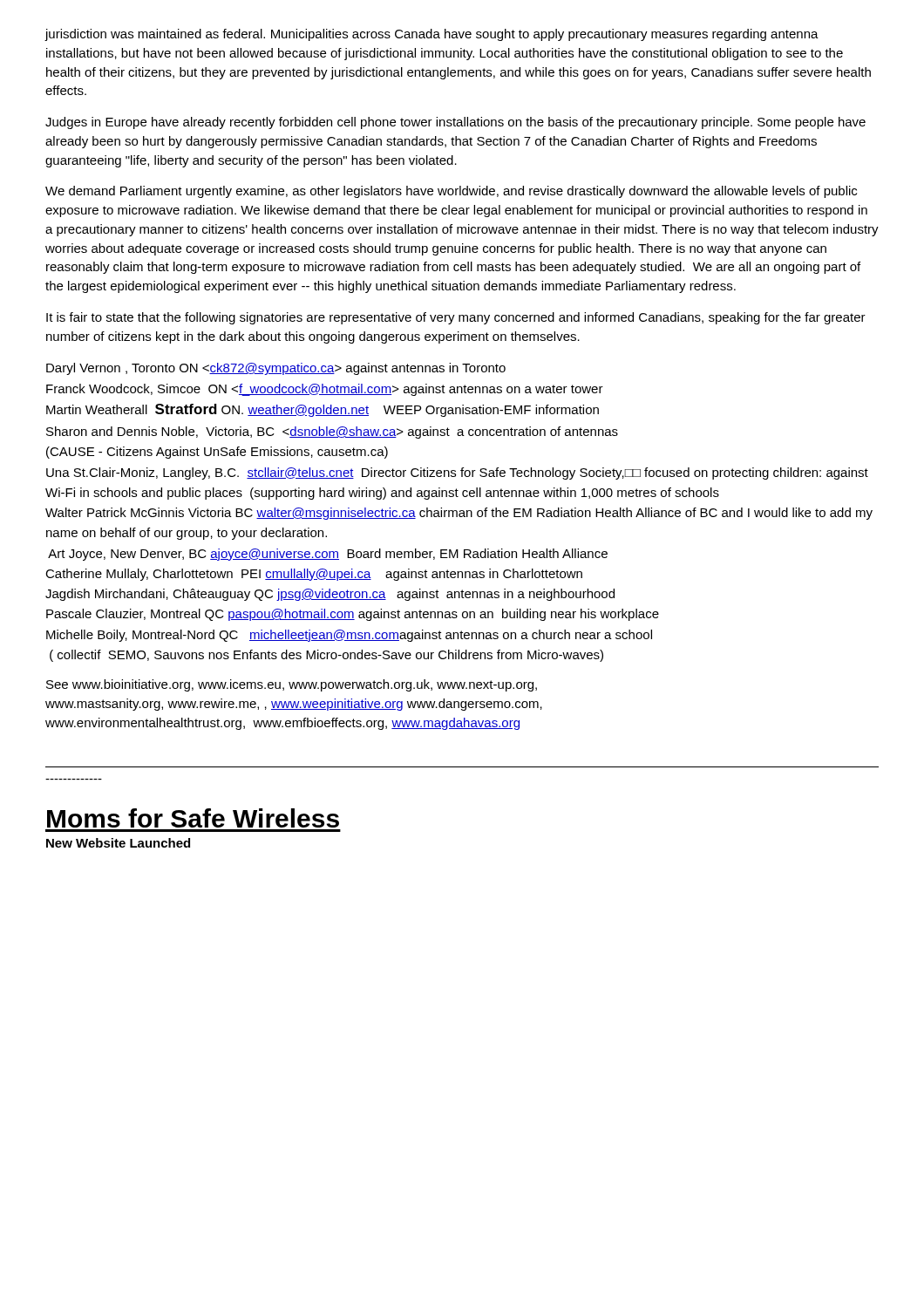Point to the text block starting "Jagdish Mirchandani, Châteauguay"
The height and width of the screenshot is (1308, 924).
point(462,594)
